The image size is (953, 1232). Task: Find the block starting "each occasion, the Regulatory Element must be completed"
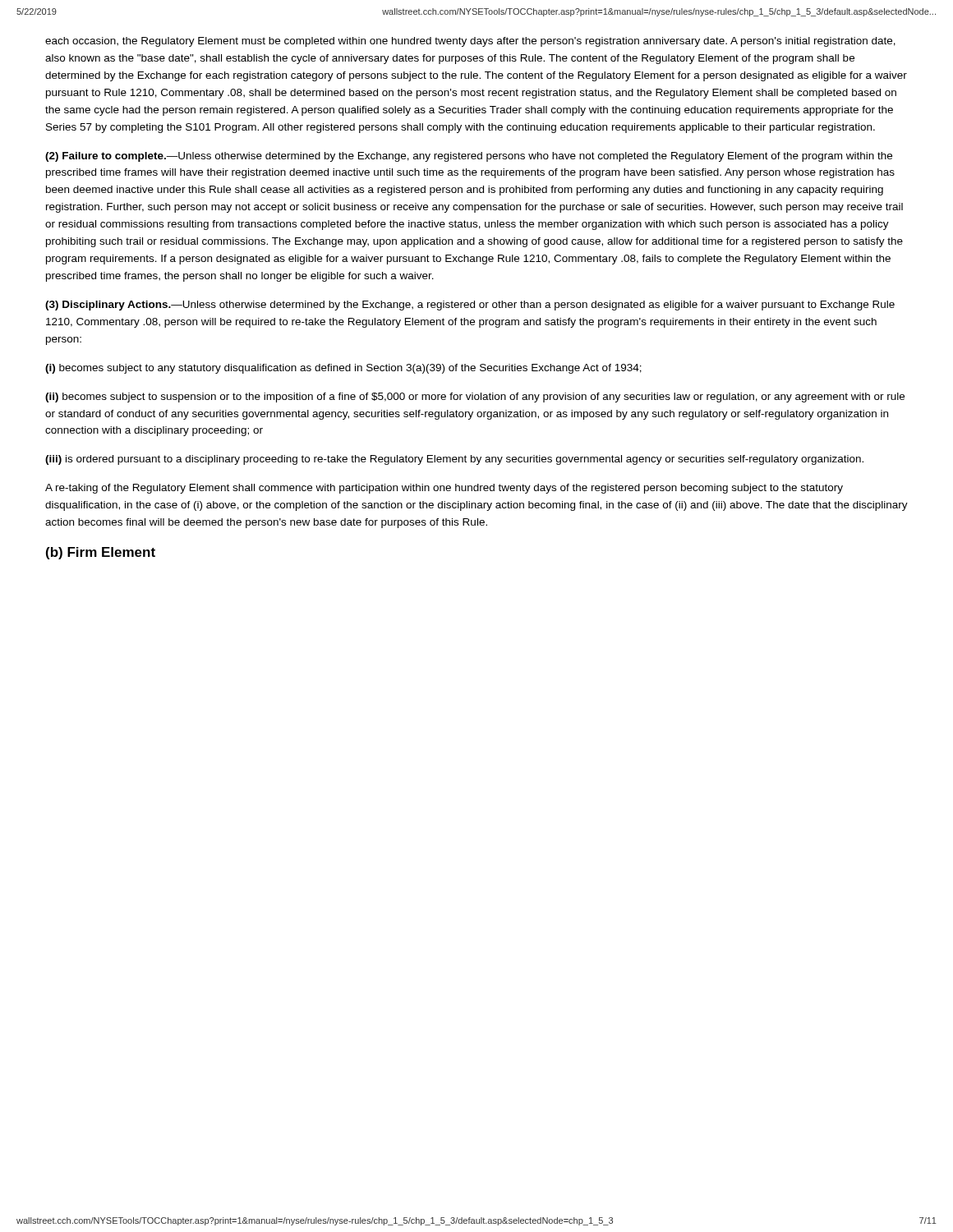pyautogui.click(x=476, y=84)
